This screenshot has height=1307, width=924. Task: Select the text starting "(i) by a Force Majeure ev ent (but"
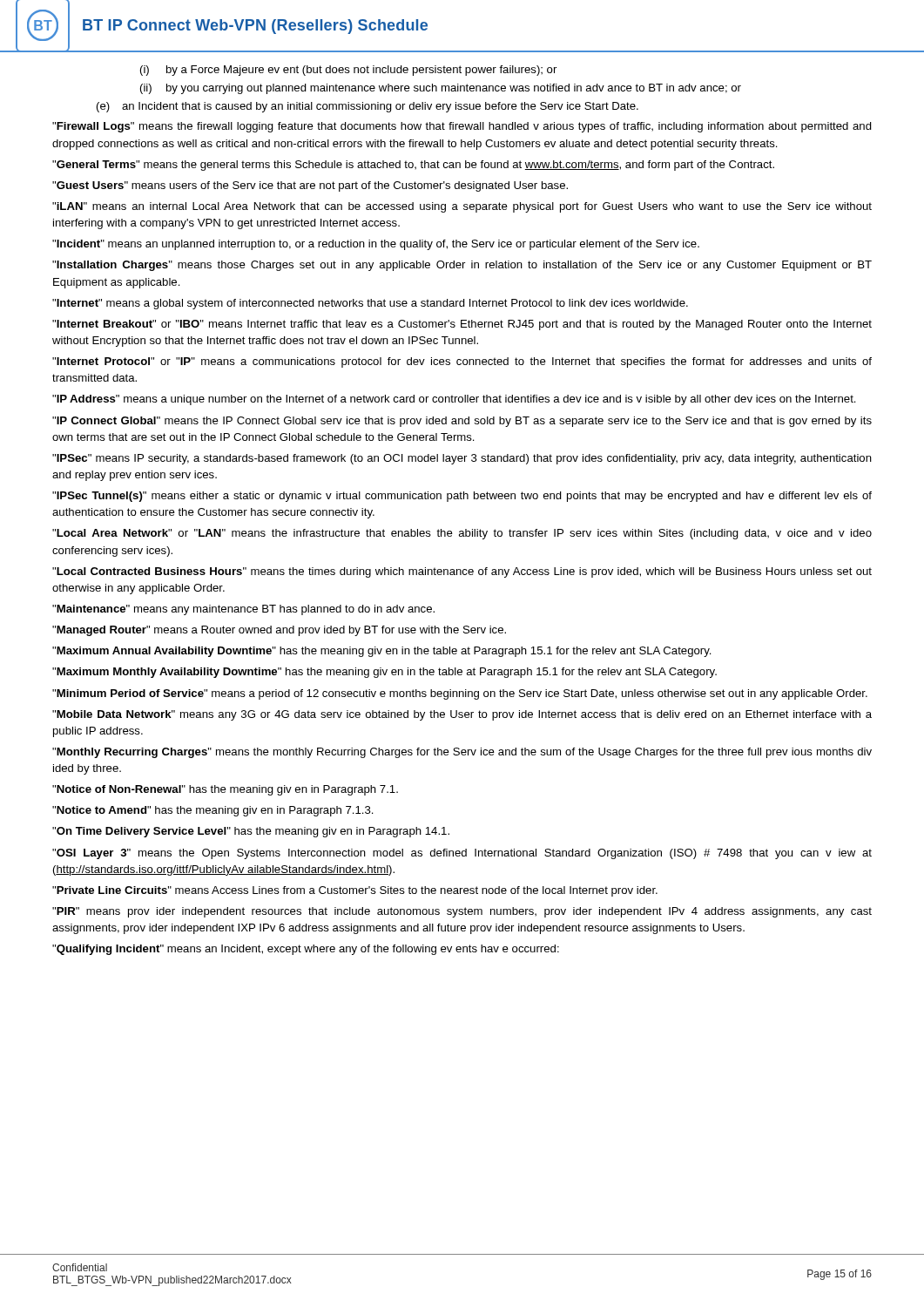click(348, 69)
